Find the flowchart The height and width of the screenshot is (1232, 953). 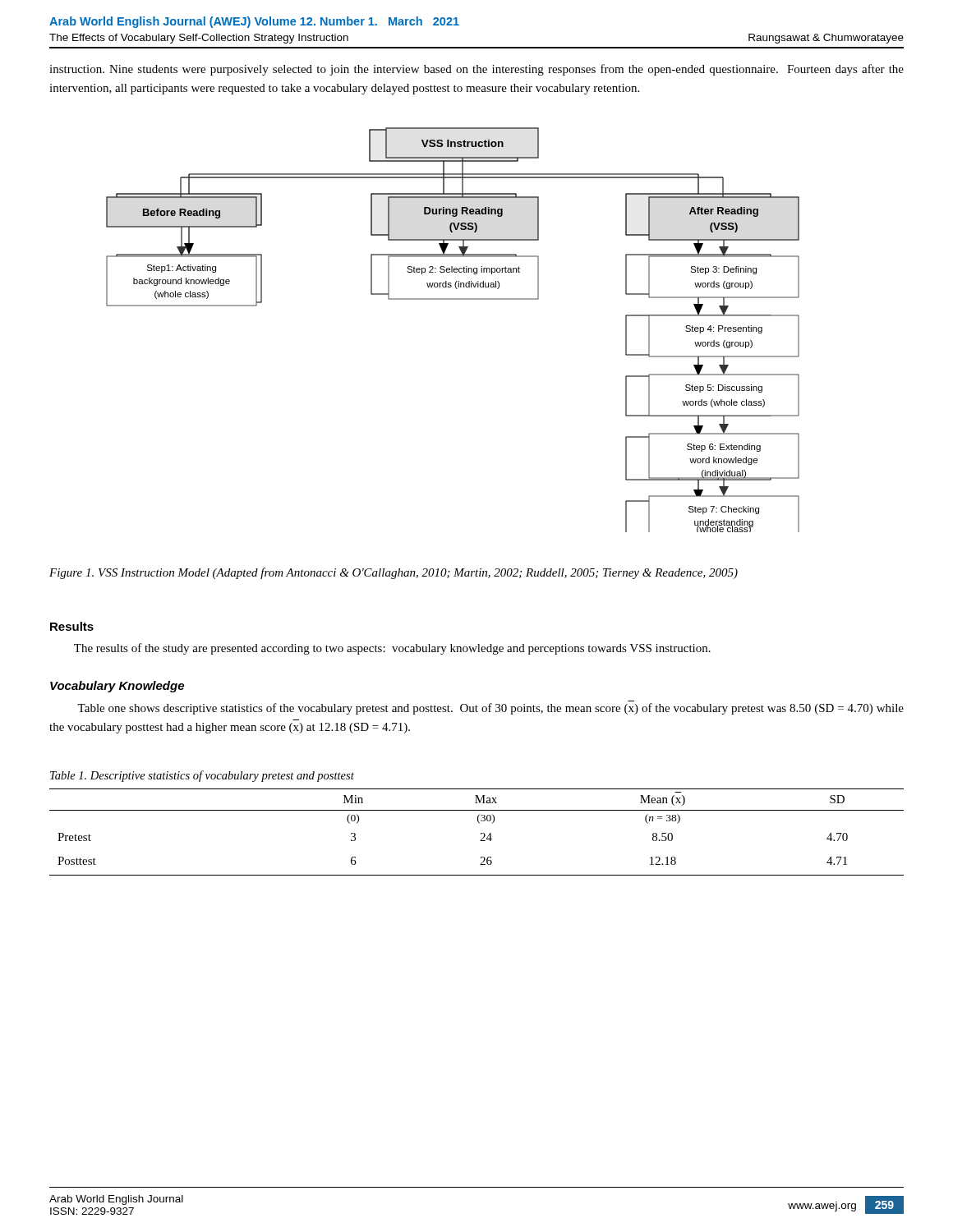pyautogui.click(x=476, y=326)
